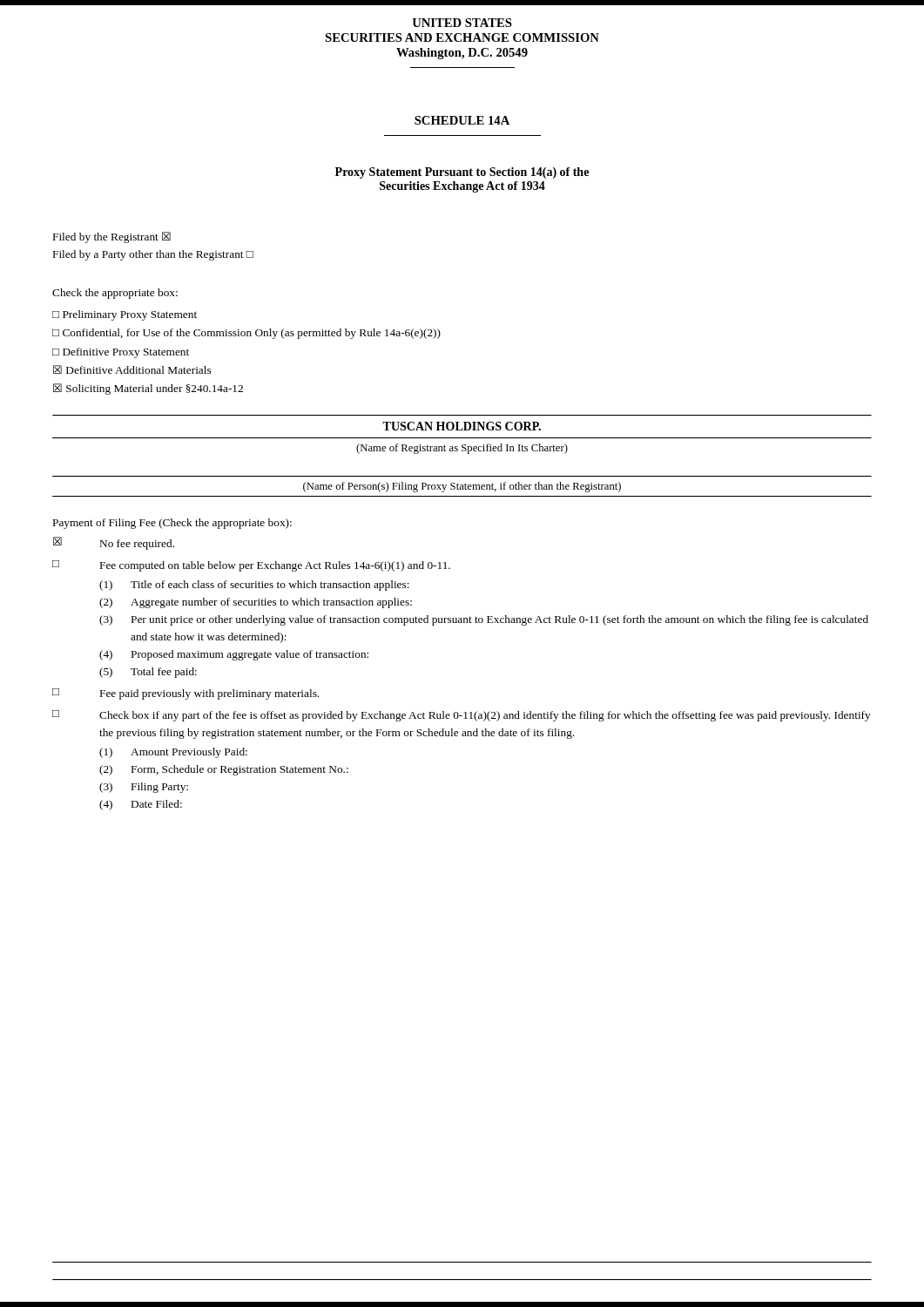Select the list item containing "□ Fee paid previously with preliminary materials."

click(185, 694)
